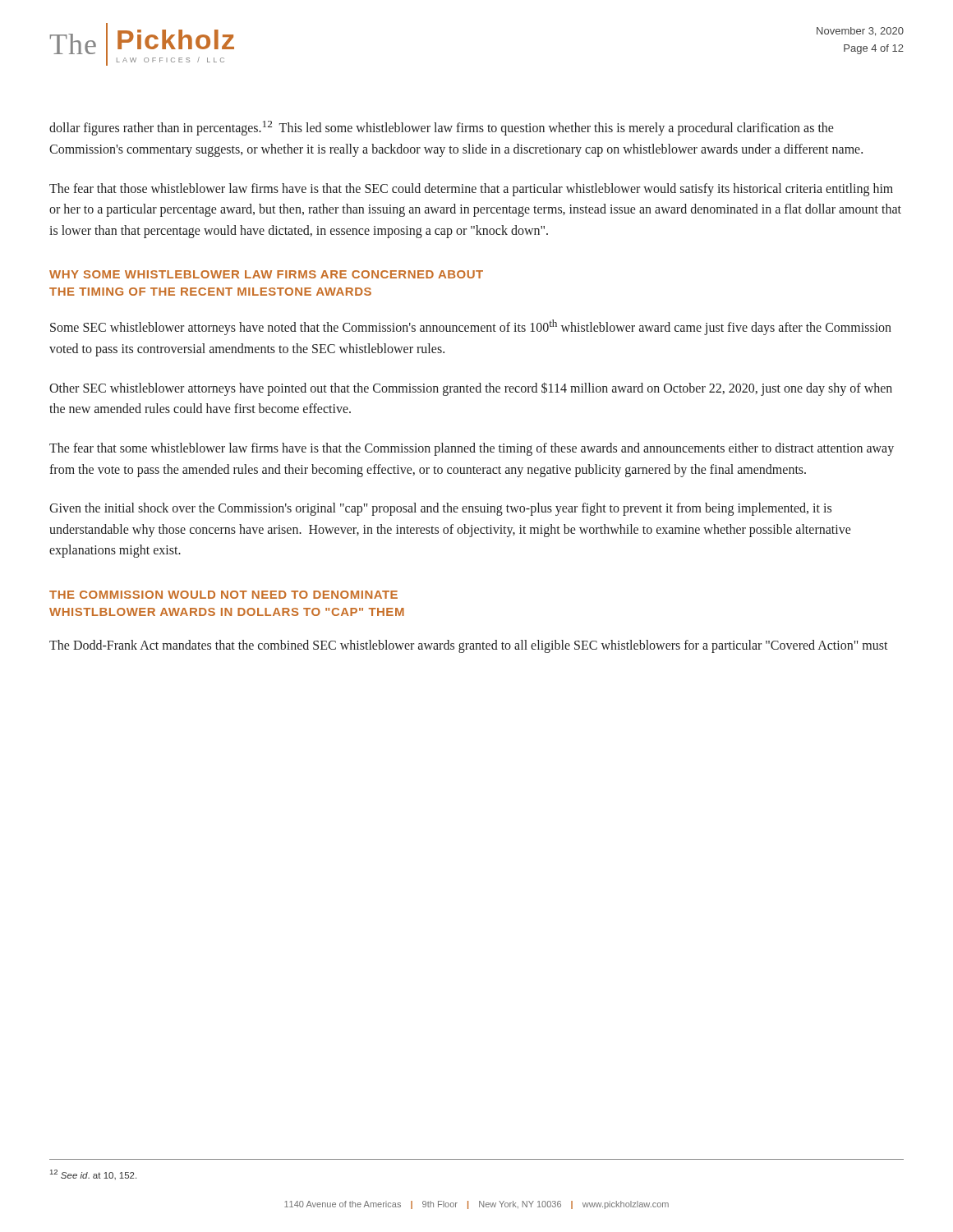Navigate to the region starting "12 See id. at 10, 152."
The width and height of the screenshot is (953, 1232).
tap(93, 1174)
